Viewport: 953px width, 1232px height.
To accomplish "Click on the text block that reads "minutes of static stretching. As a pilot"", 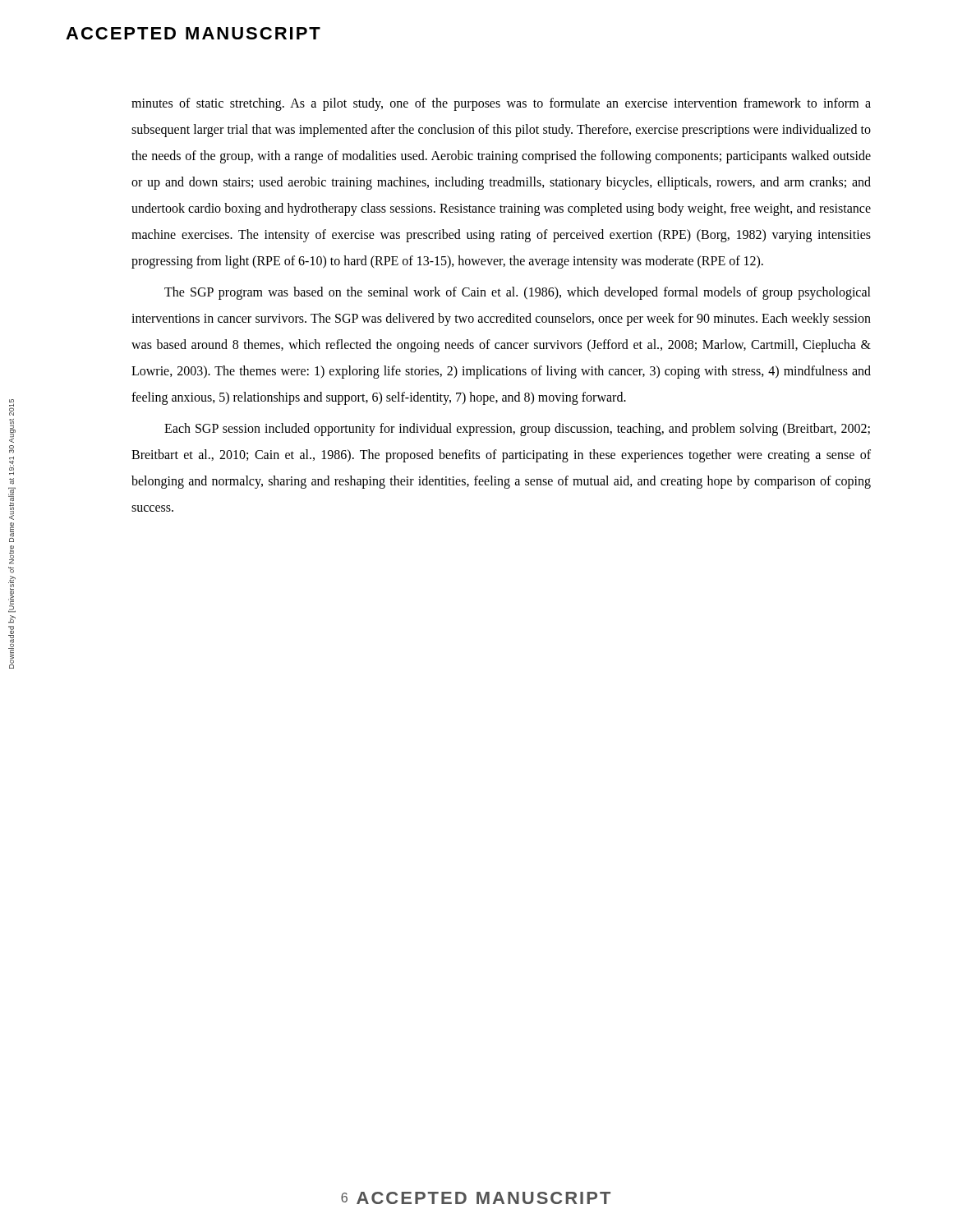I will [x=501, y=182].
